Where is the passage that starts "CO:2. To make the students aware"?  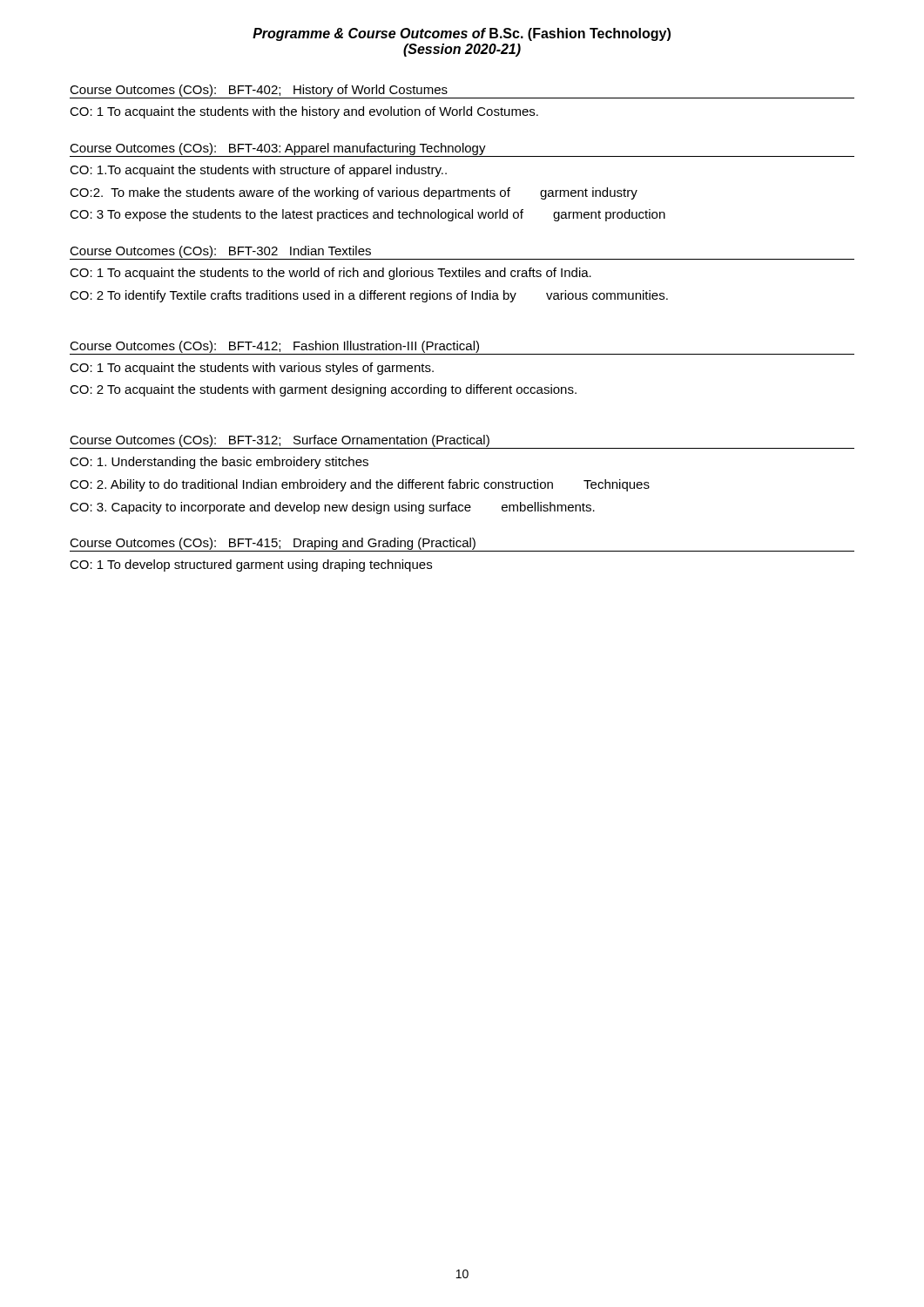pos(353,192)
